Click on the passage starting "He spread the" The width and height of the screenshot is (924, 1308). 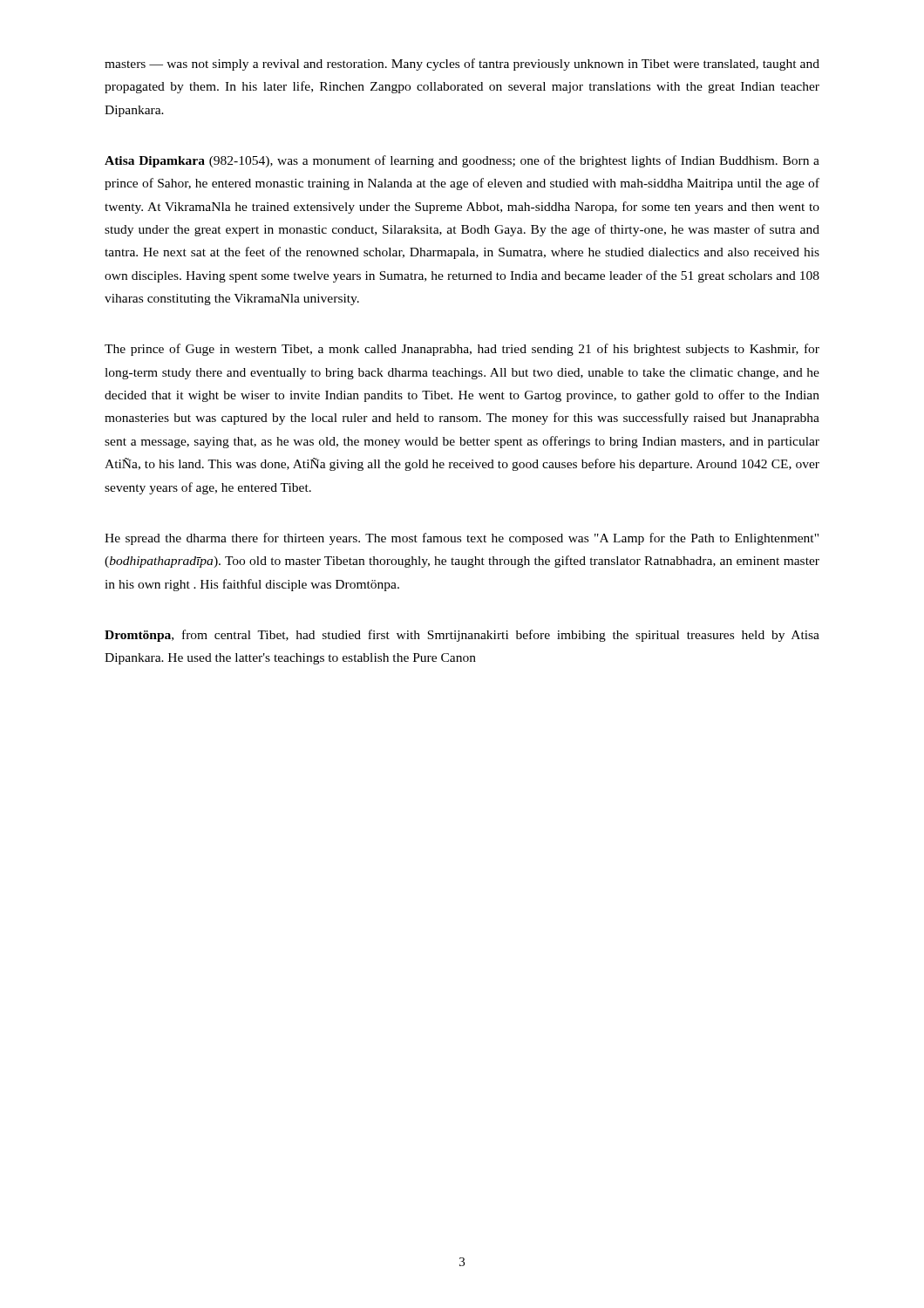click(x=462, y=561)
